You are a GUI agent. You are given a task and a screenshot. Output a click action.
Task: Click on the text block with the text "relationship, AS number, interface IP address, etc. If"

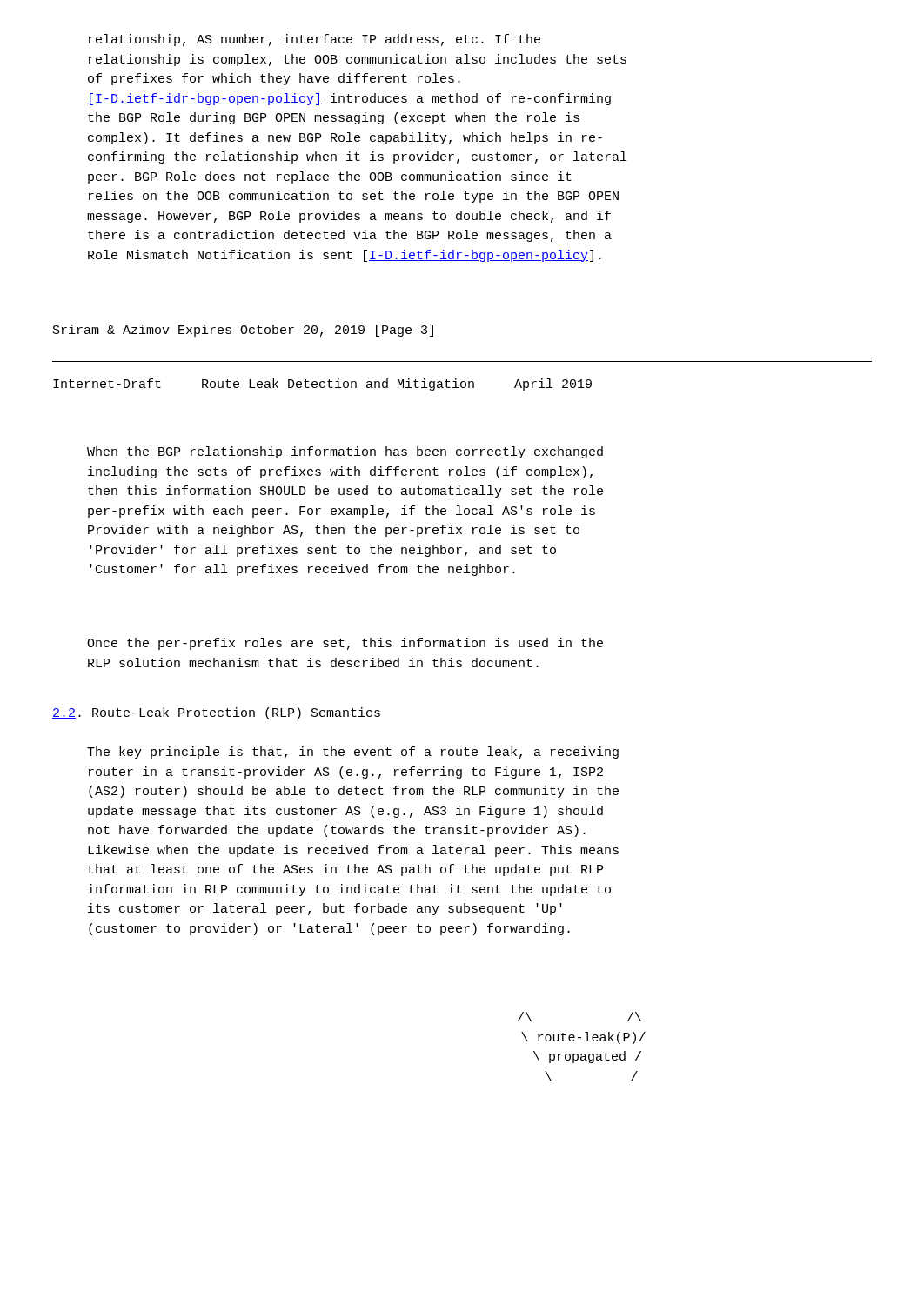point(357,148)
